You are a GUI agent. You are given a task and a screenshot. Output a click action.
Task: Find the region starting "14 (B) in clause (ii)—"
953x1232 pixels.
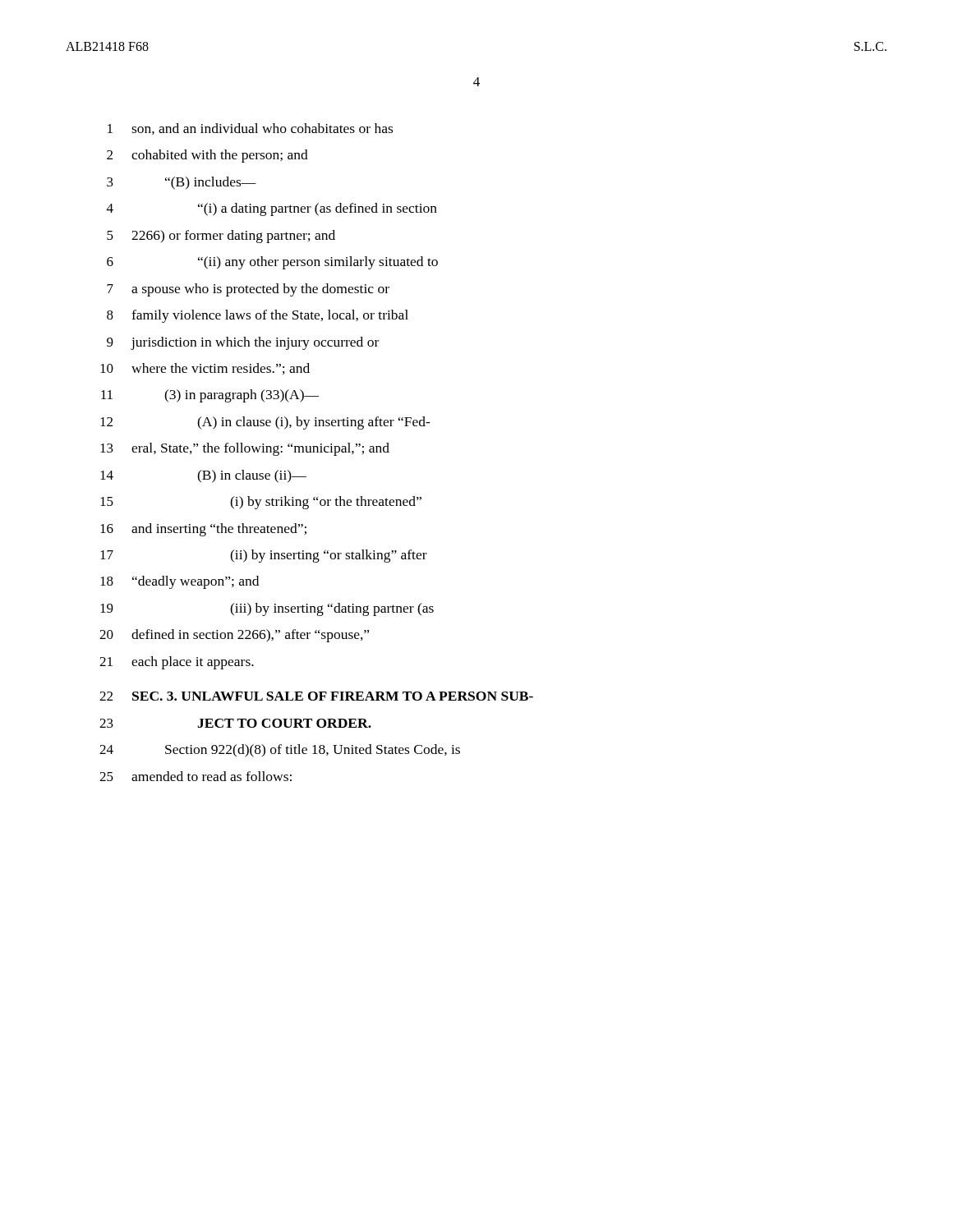pos(203,476)
